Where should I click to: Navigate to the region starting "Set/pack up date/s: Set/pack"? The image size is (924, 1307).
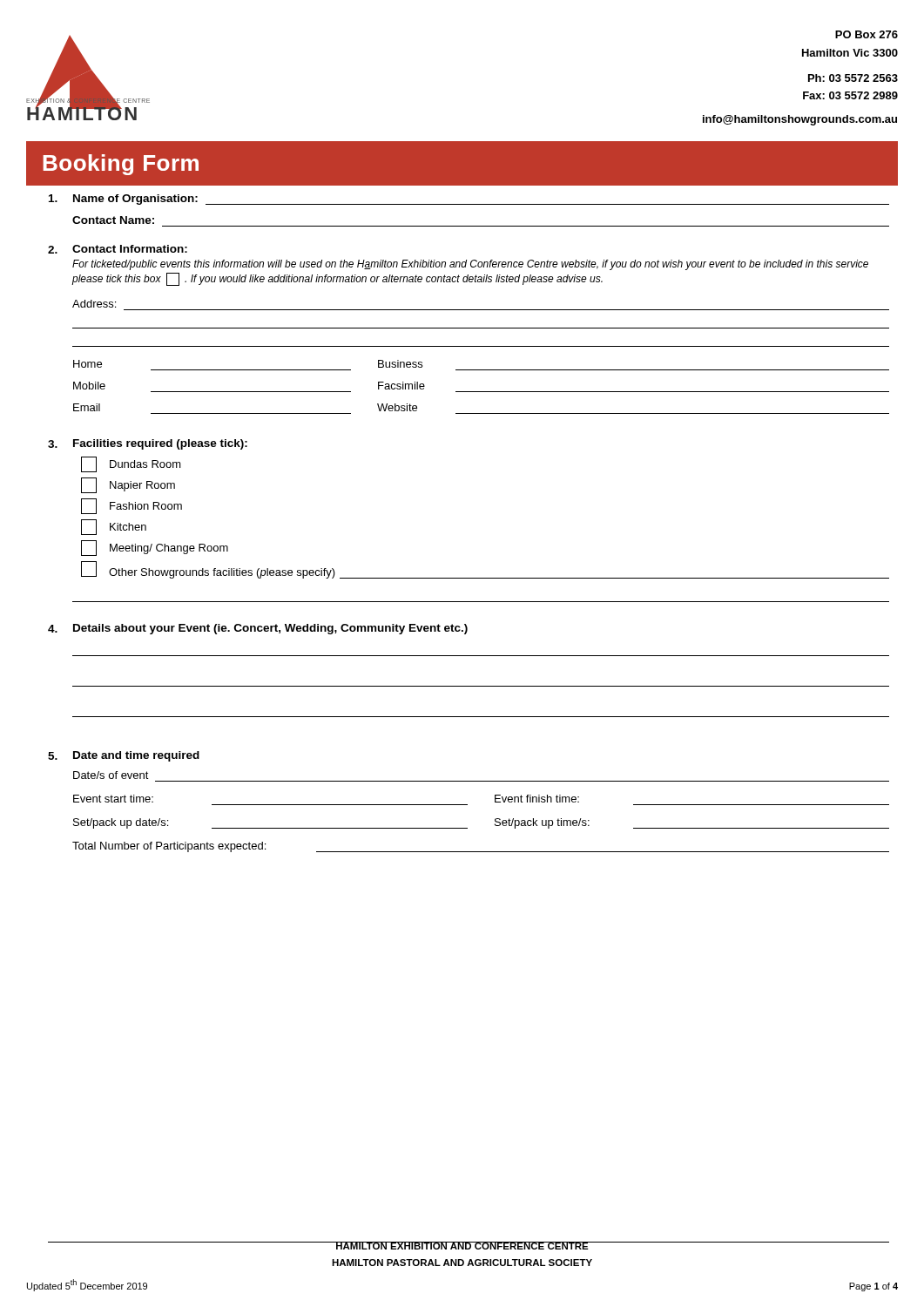(121, 823)
